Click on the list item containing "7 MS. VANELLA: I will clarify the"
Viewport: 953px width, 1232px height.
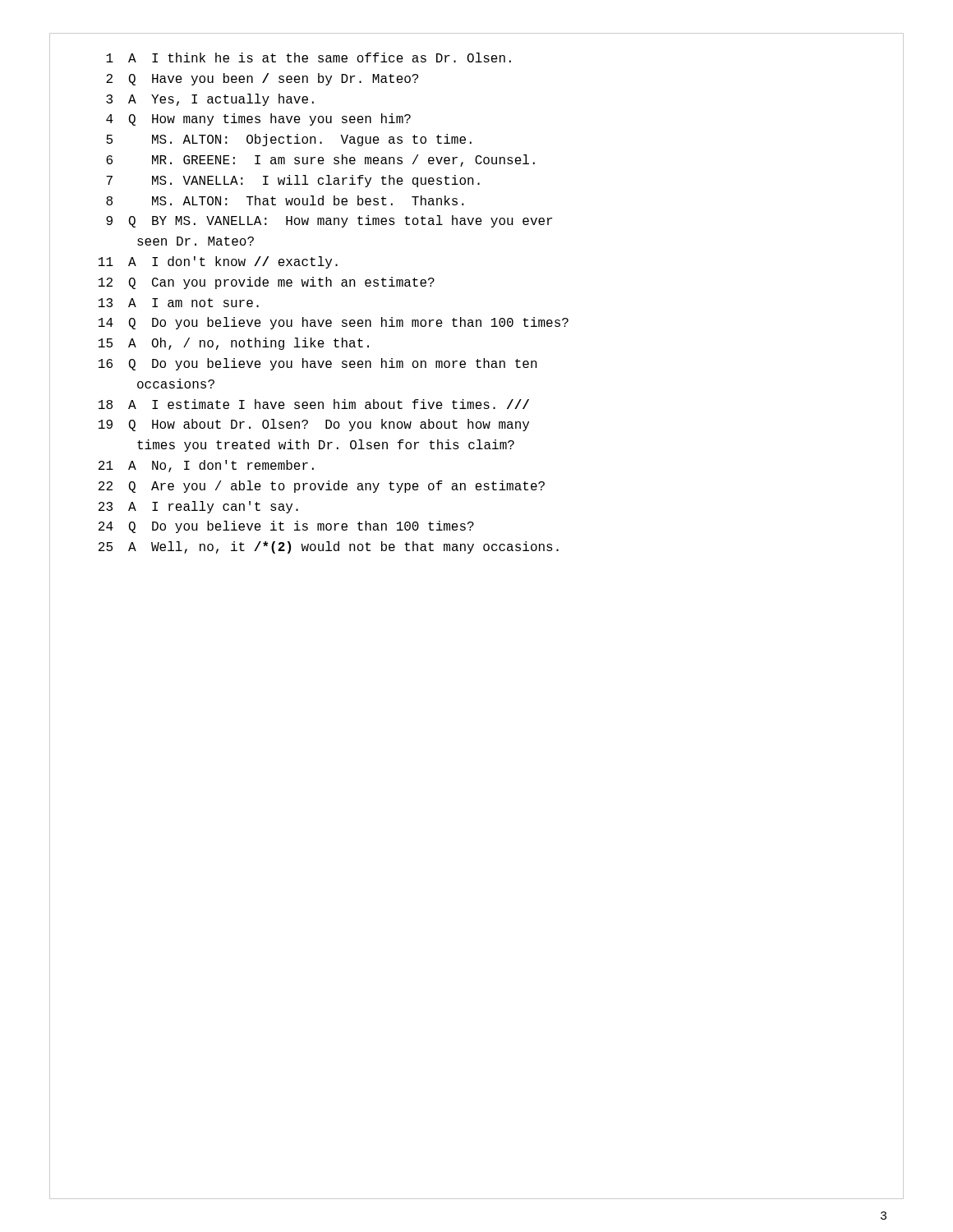(485, 182)
